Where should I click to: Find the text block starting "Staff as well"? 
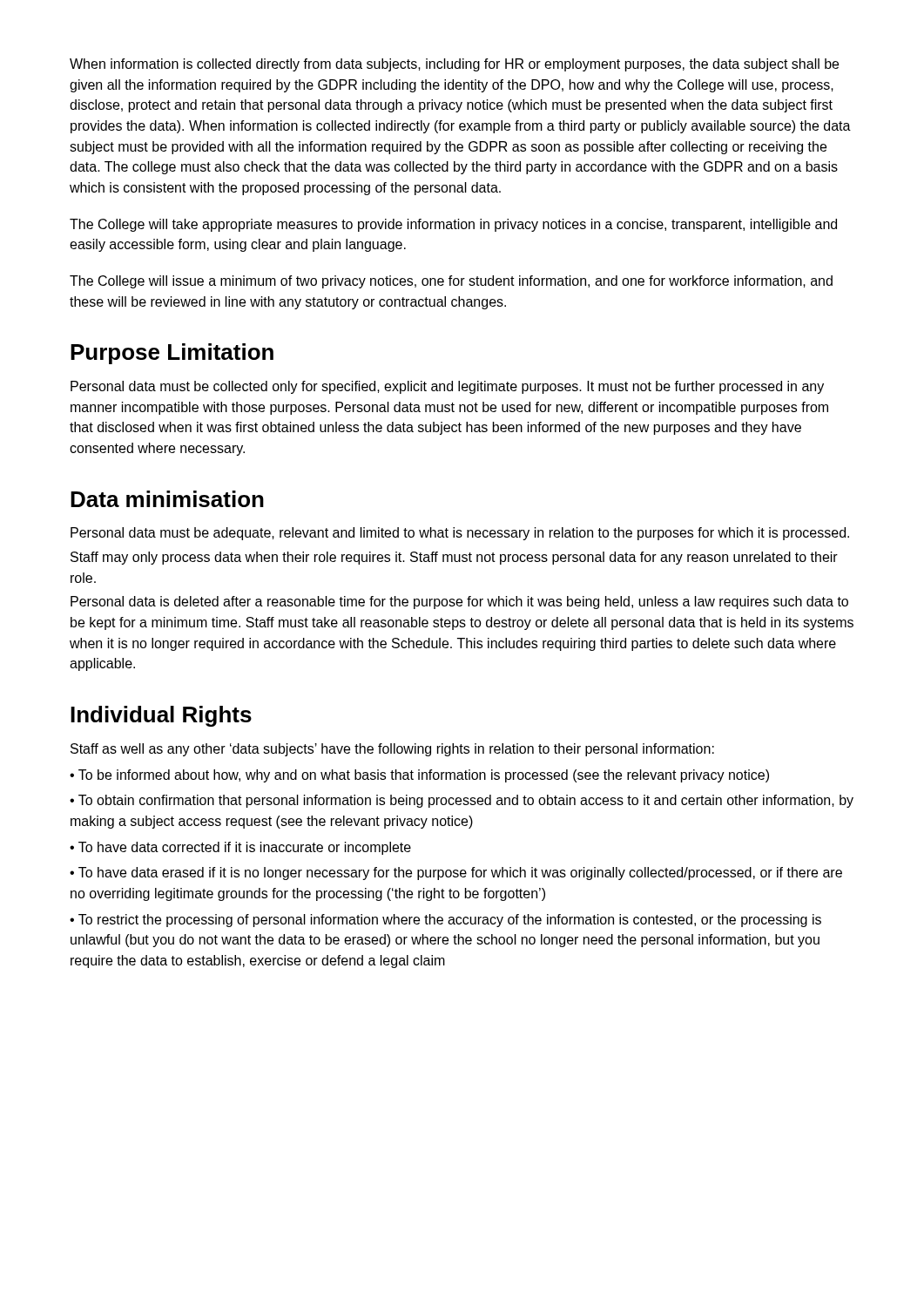point(462,749)
